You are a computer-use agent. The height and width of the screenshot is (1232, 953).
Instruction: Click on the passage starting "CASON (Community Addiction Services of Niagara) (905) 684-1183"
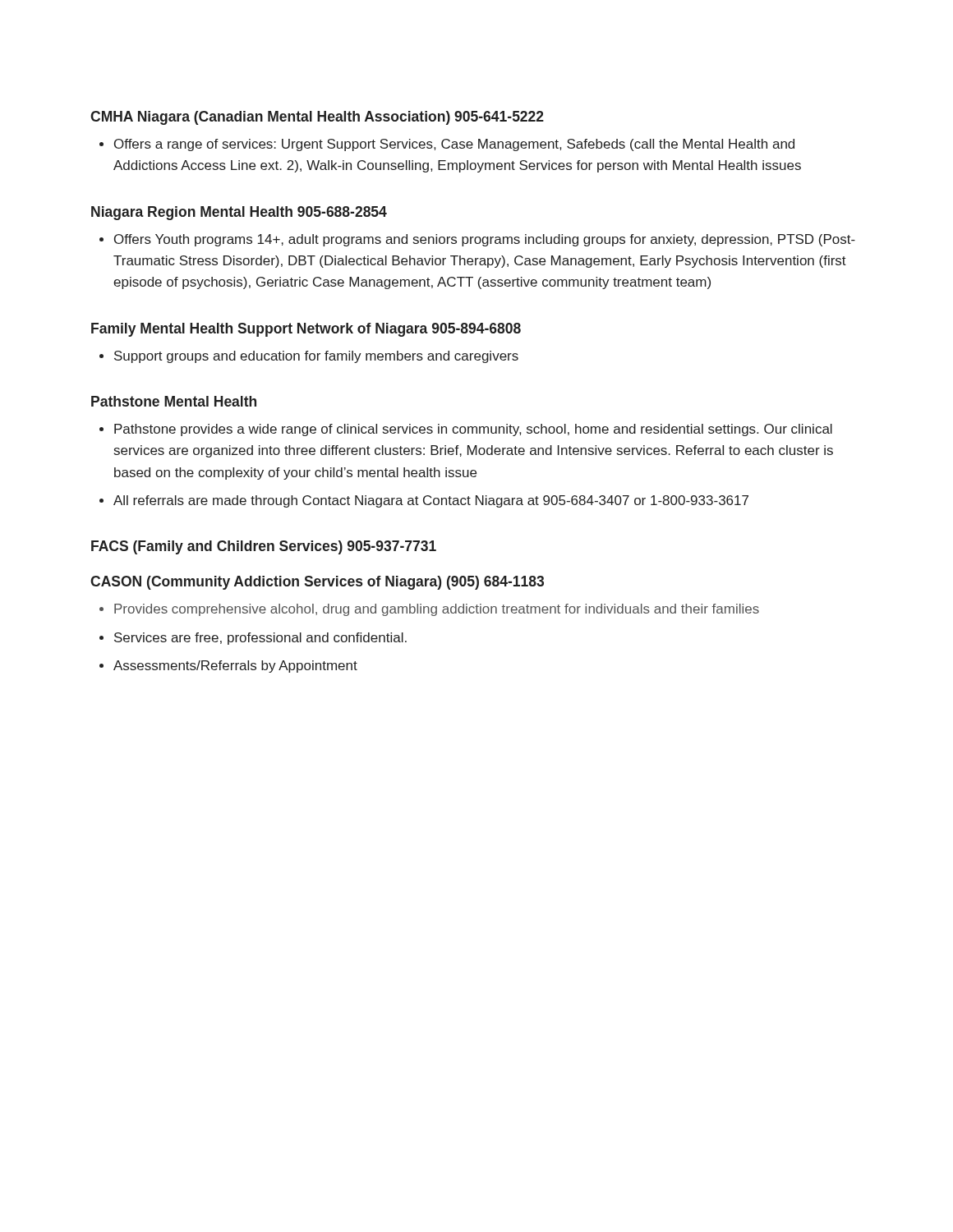click(x=317, y=582)
